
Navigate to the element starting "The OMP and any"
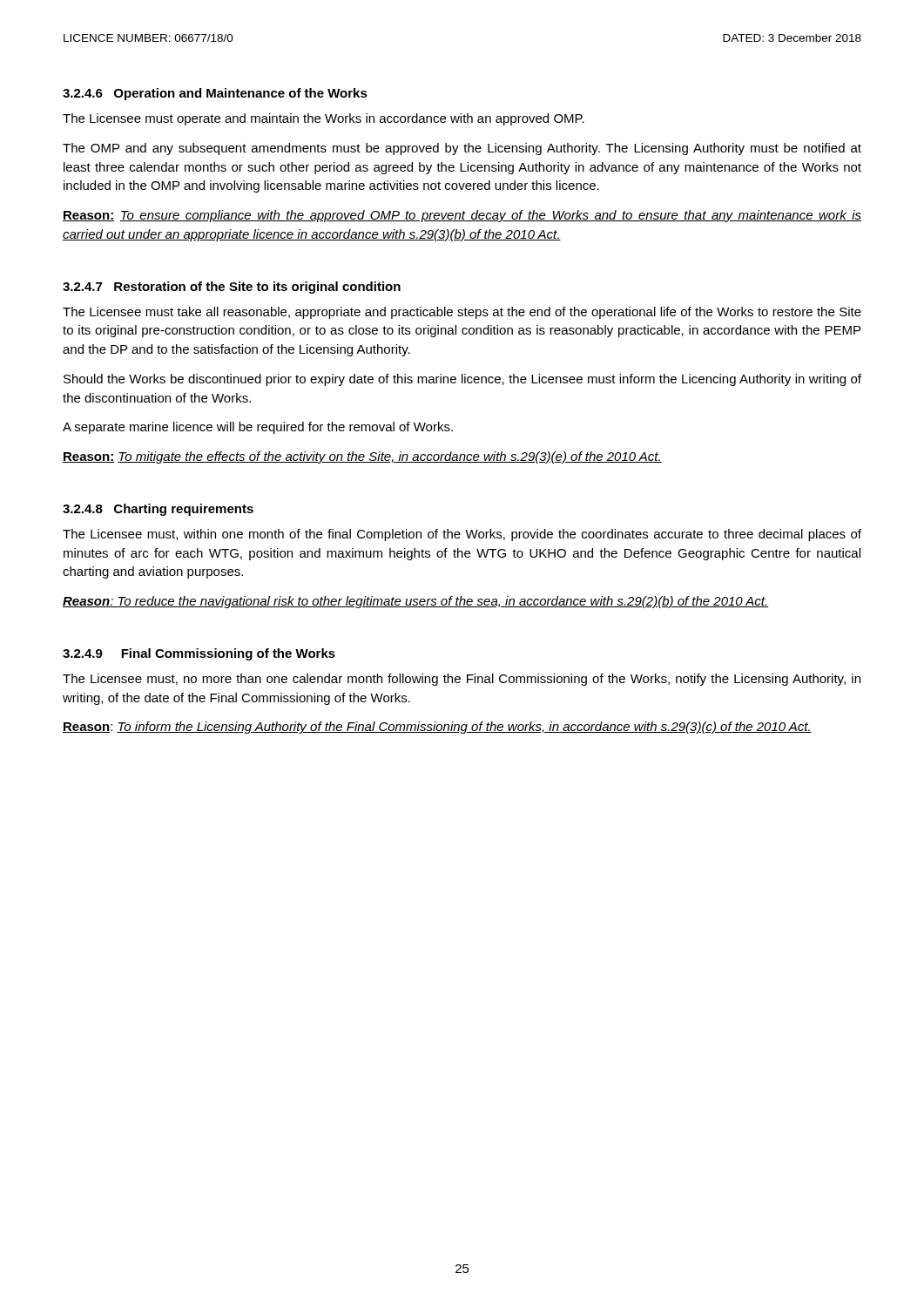click(x=462, y=166)
